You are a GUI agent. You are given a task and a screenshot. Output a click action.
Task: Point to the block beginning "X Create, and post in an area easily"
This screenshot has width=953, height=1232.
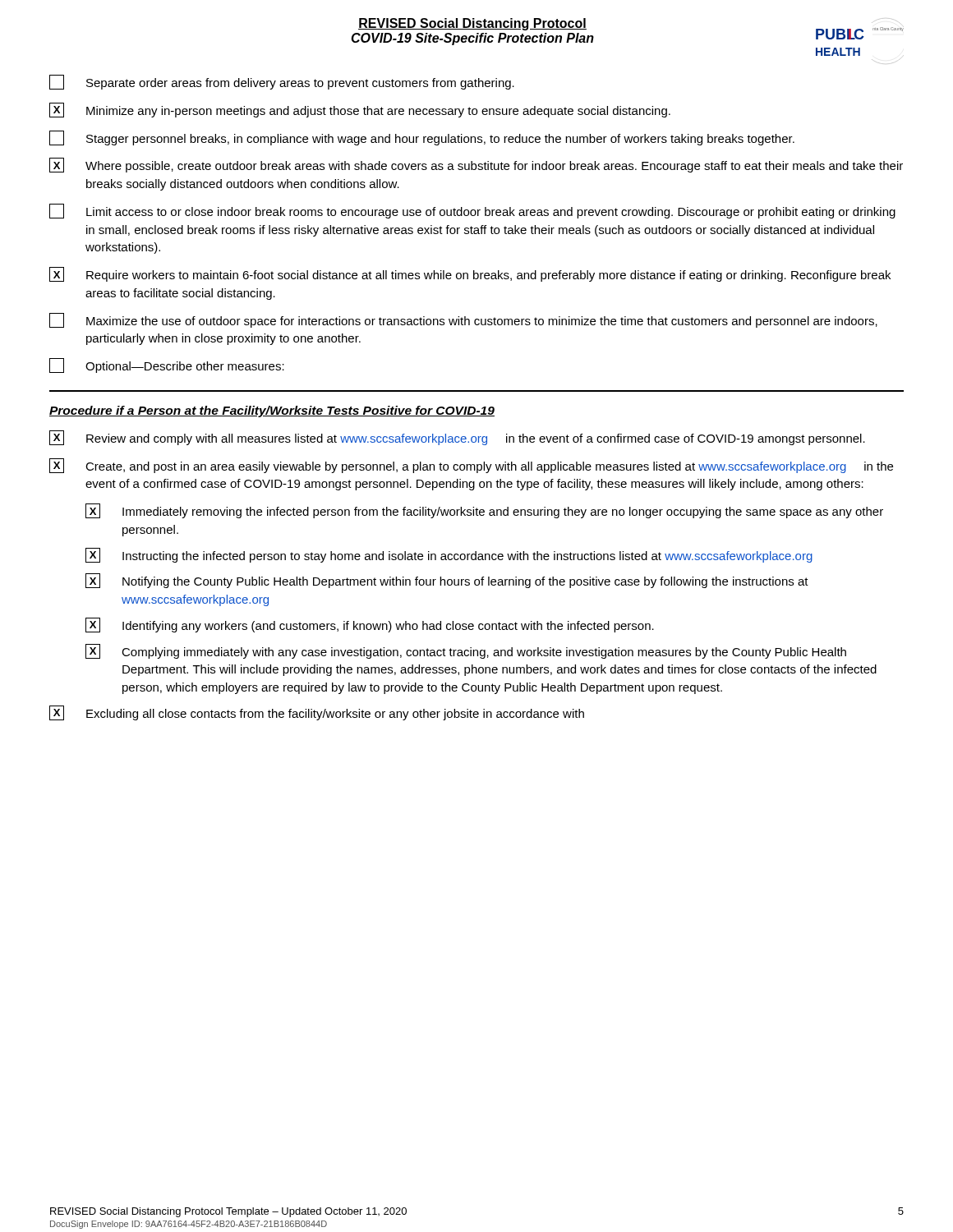[x=476, y=475]
